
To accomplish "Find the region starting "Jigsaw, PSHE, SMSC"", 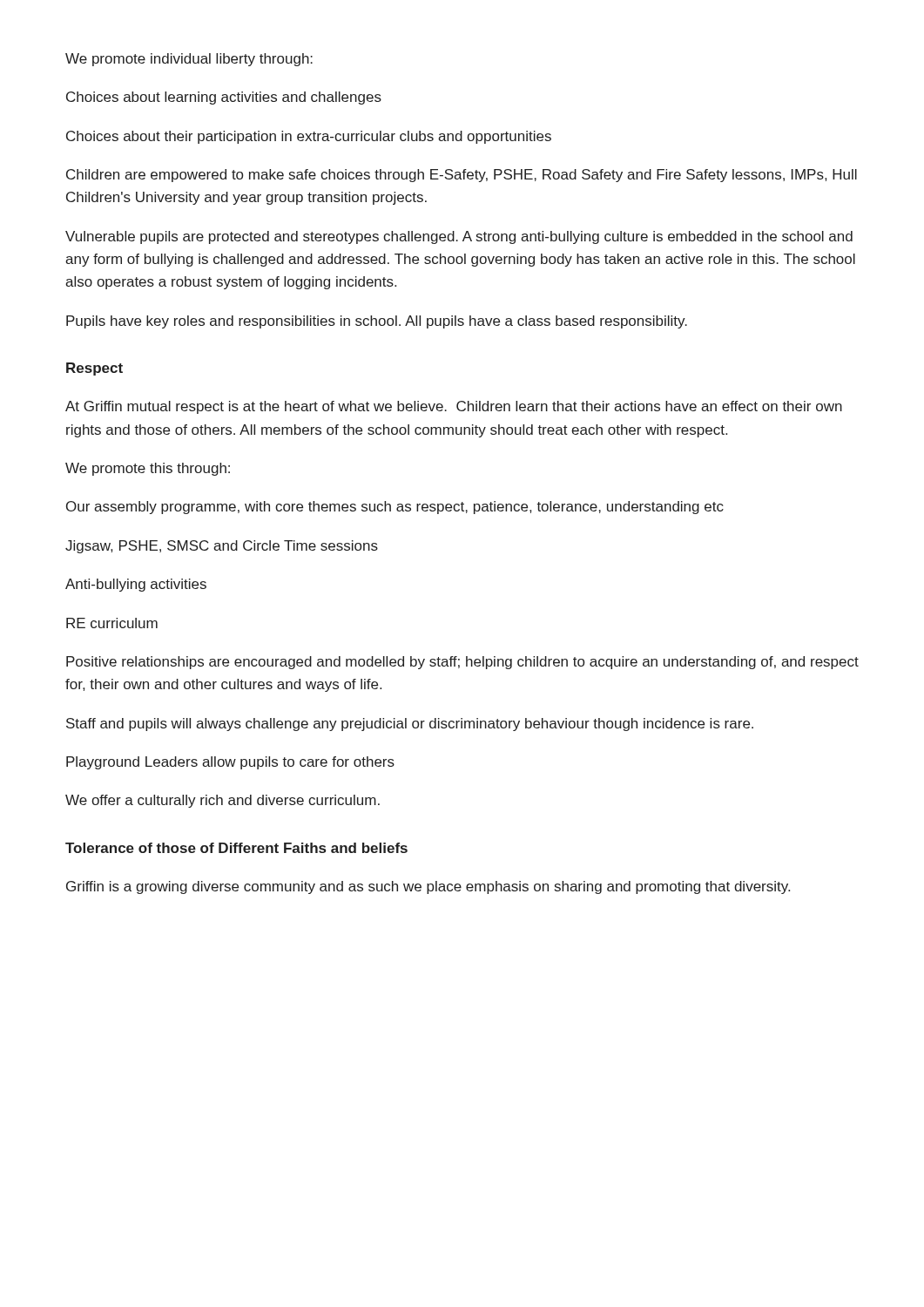I will [x=222, y=546].
